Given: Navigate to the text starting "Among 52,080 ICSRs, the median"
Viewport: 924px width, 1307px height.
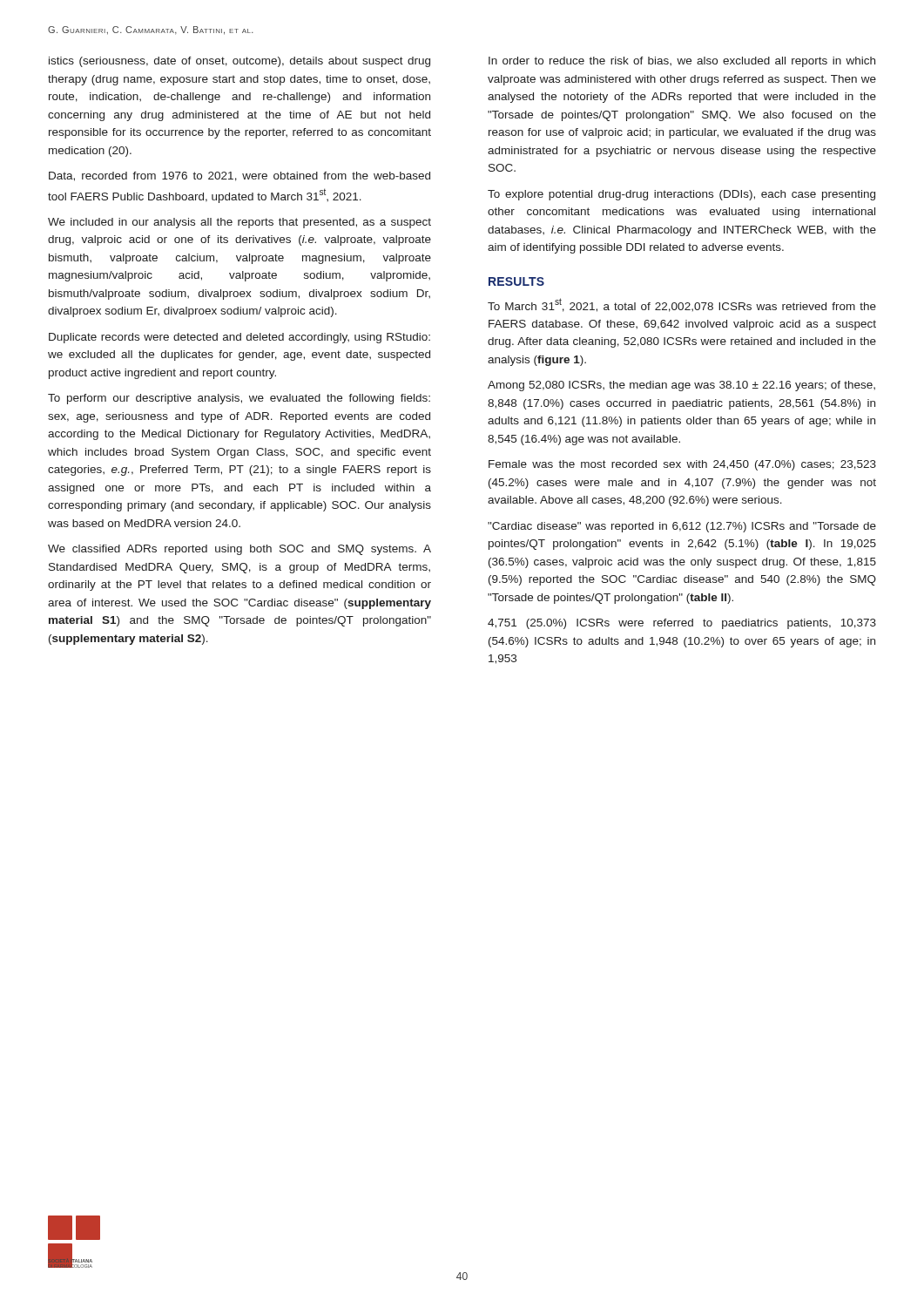Looking at the screenshot, I should (x=682, y=412).
